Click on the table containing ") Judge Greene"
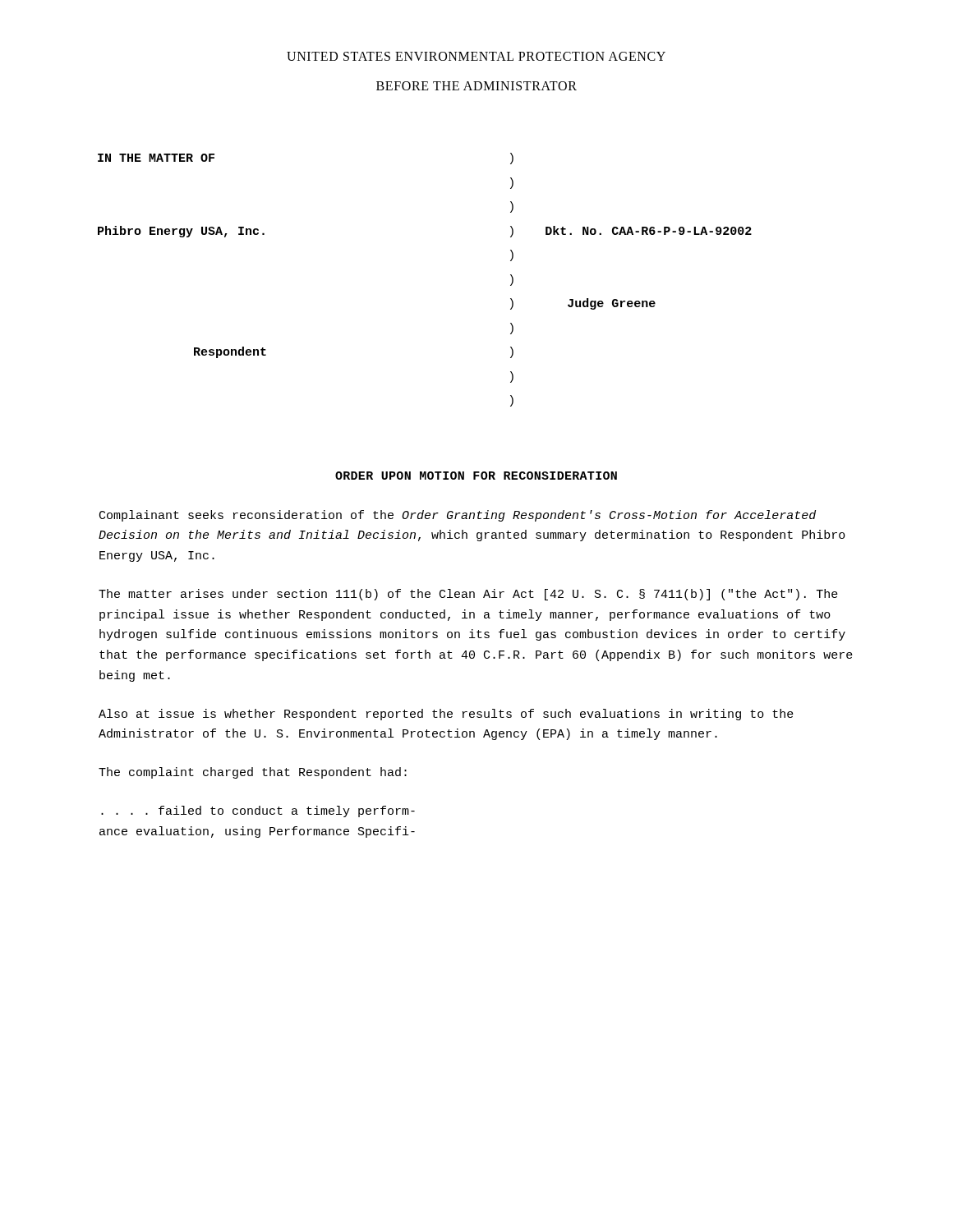The height and width of the screenshot is (1232, 953). (492, 280)
